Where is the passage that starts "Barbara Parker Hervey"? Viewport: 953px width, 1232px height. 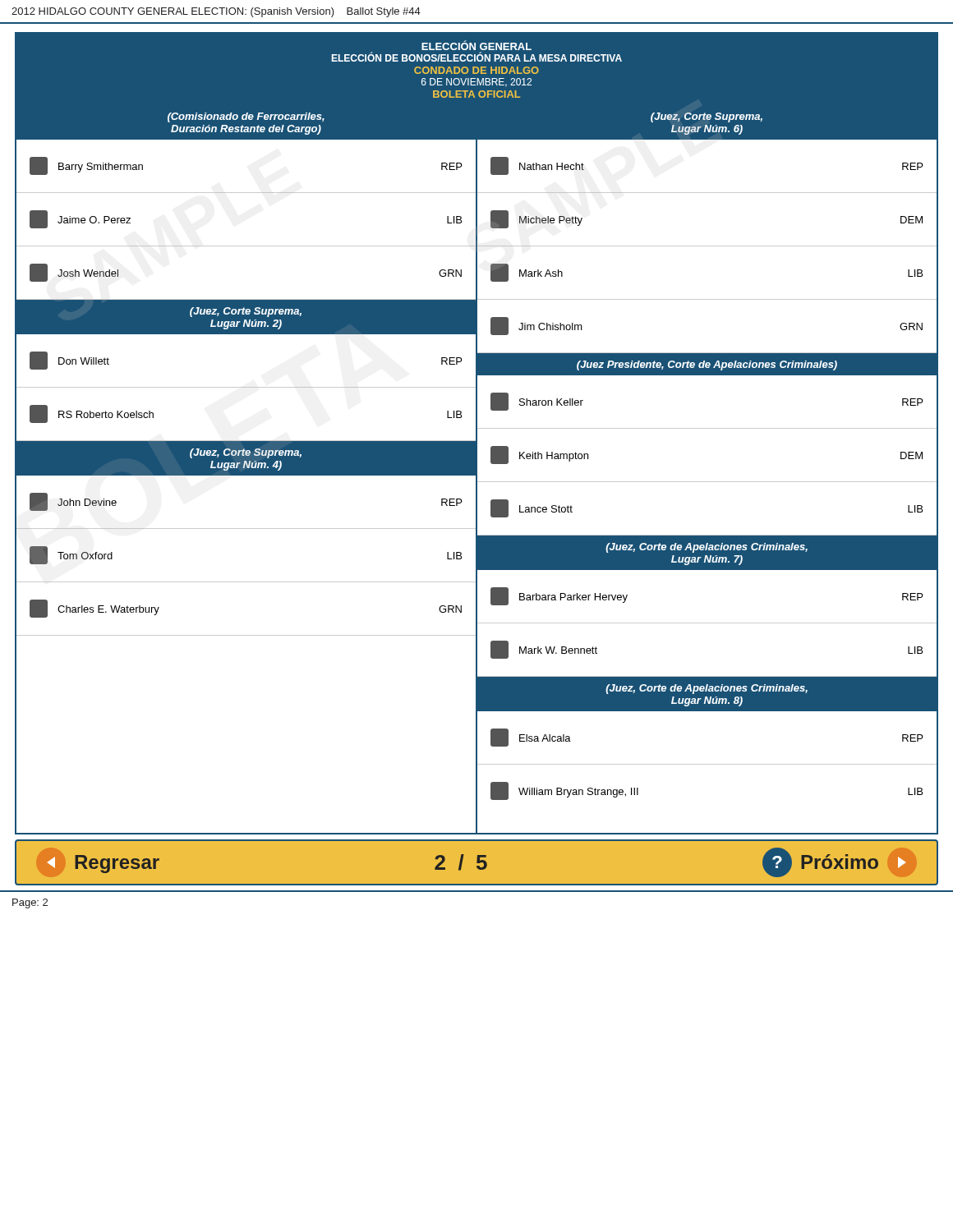click(563, 598)
